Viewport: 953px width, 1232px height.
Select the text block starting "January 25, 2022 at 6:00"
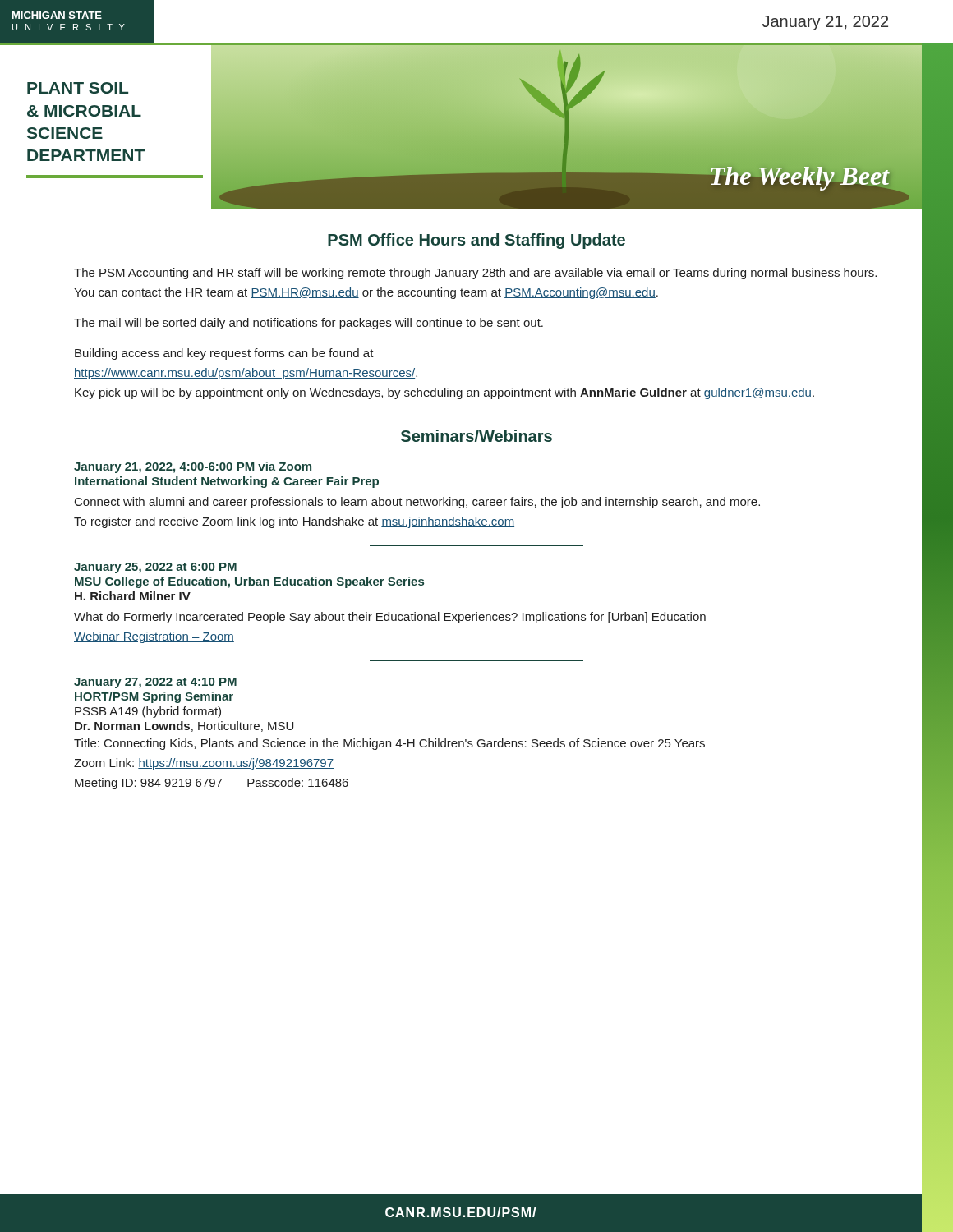click(x=155, y=566)
